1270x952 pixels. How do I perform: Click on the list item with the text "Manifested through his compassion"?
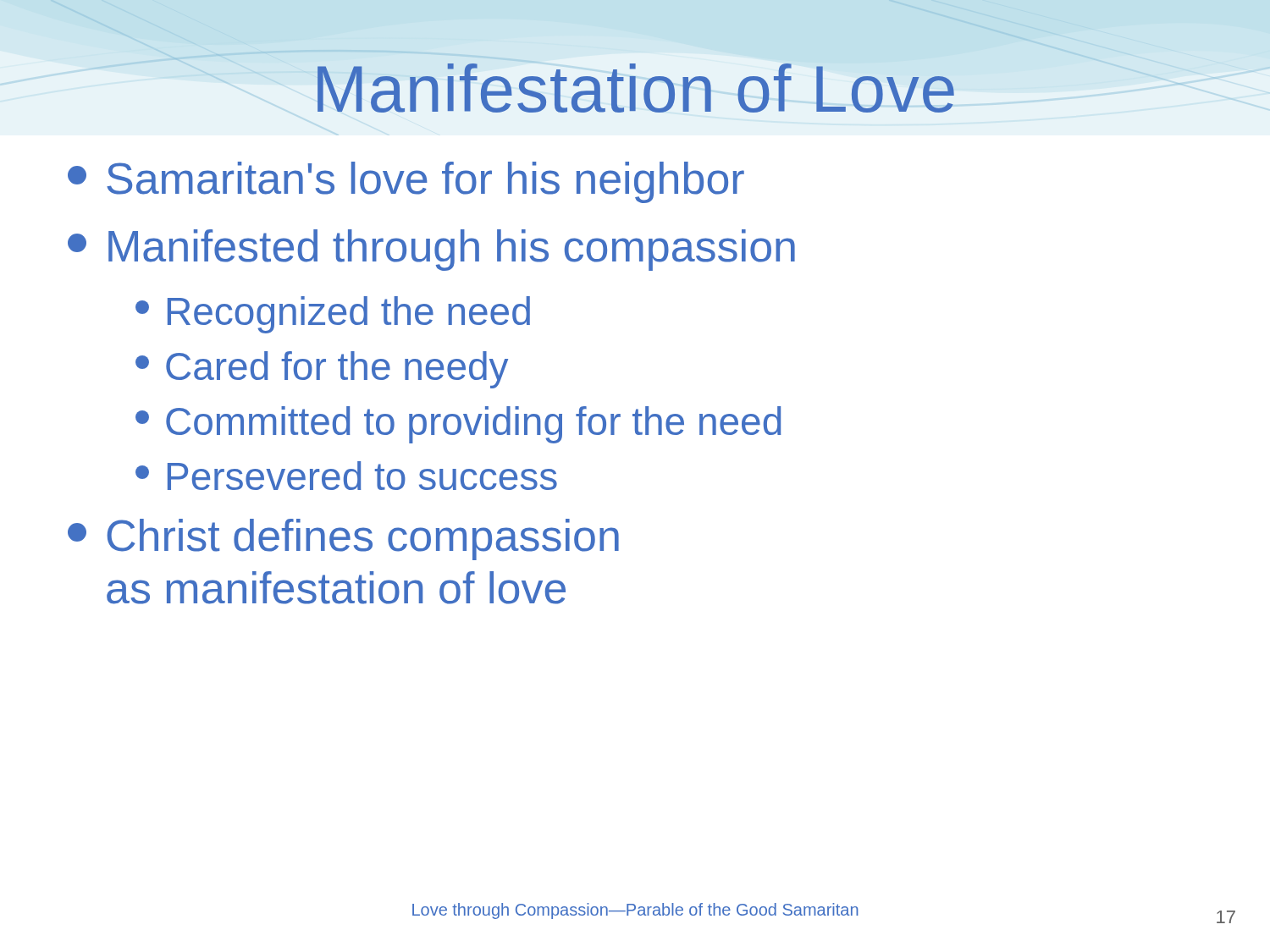(x=433, y=247)
